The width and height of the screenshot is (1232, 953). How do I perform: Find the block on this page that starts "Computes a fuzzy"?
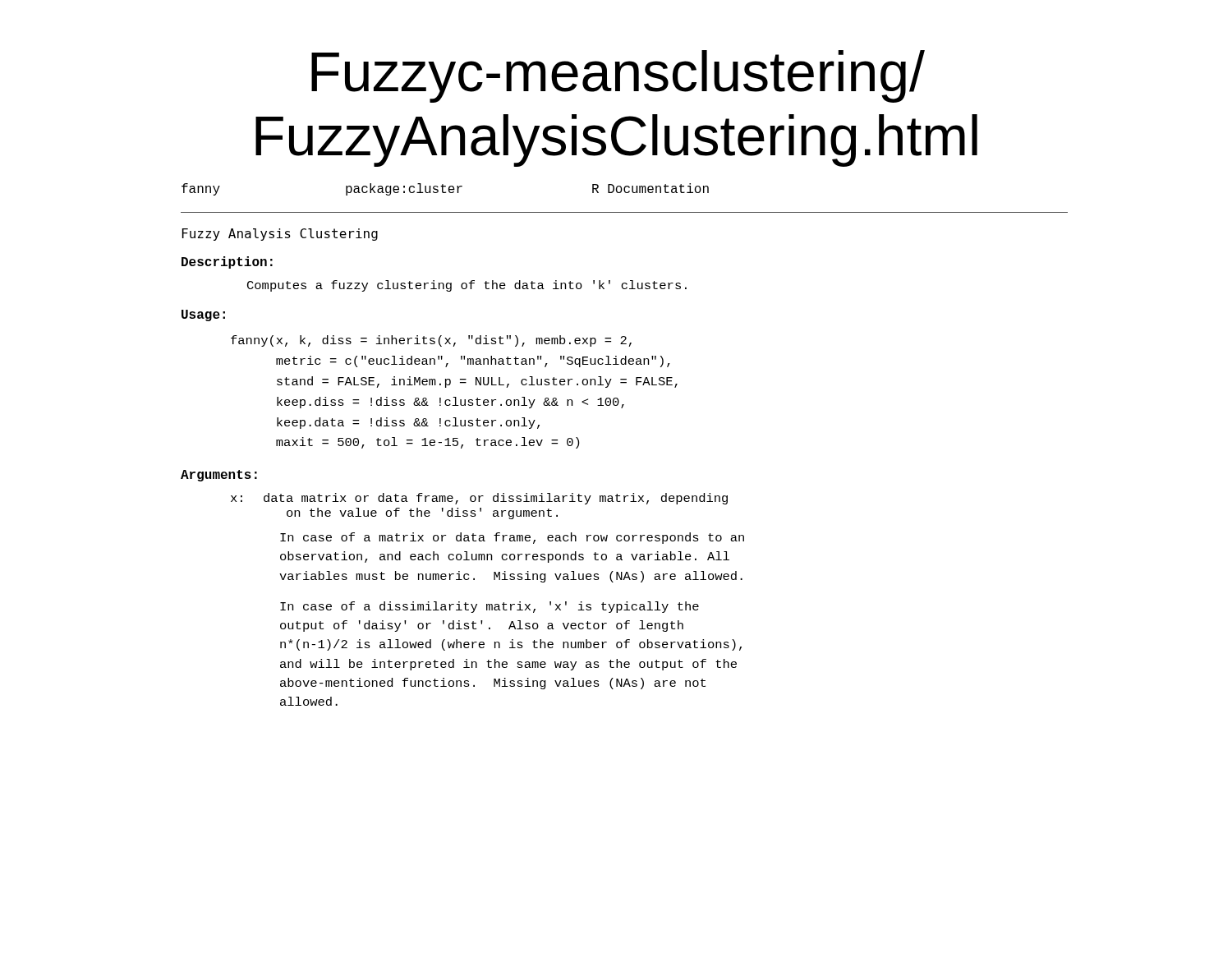(x=468, y=286)
